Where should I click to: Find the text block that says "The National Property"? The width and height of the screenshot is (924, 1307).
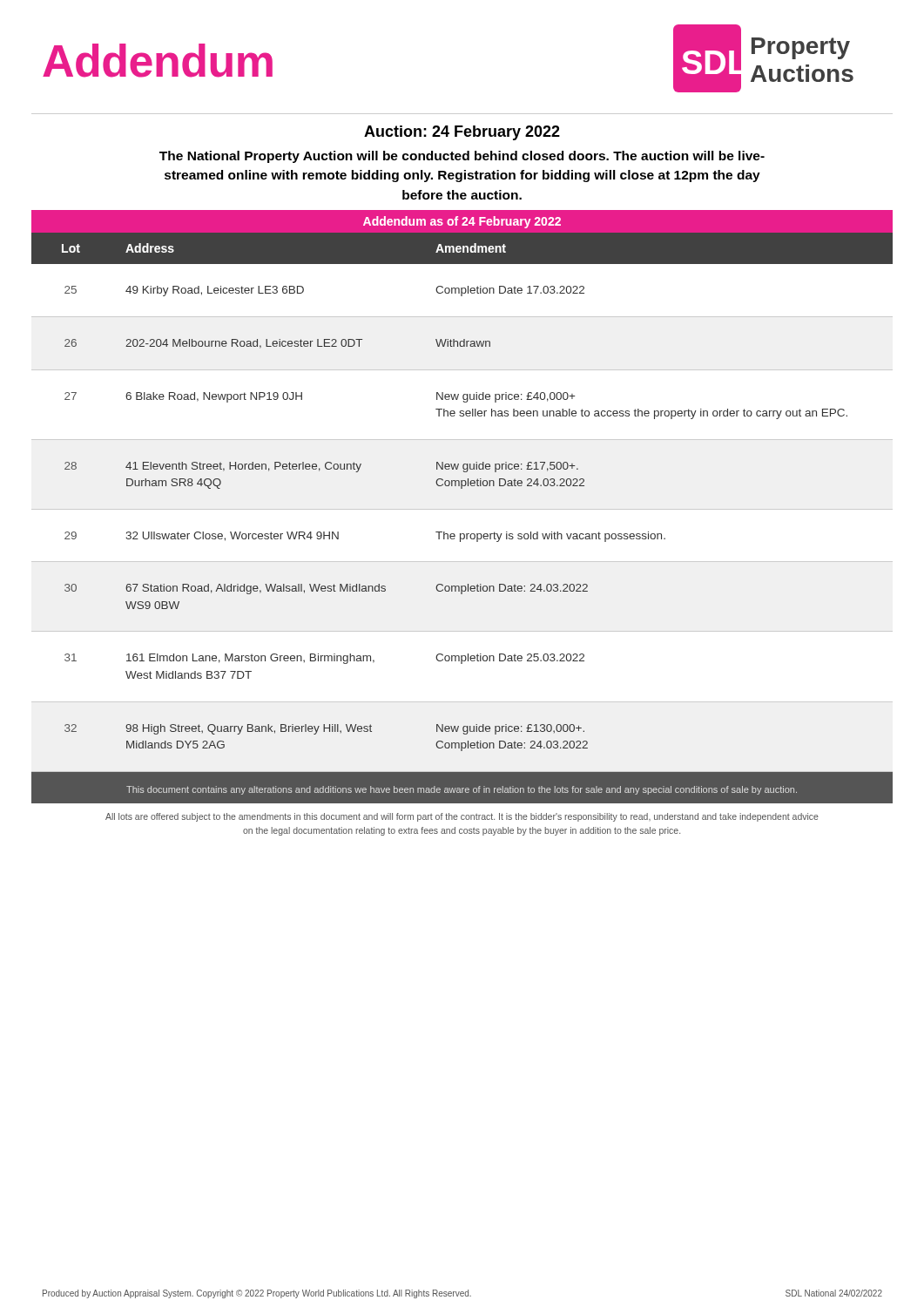[x=462, y=175]
